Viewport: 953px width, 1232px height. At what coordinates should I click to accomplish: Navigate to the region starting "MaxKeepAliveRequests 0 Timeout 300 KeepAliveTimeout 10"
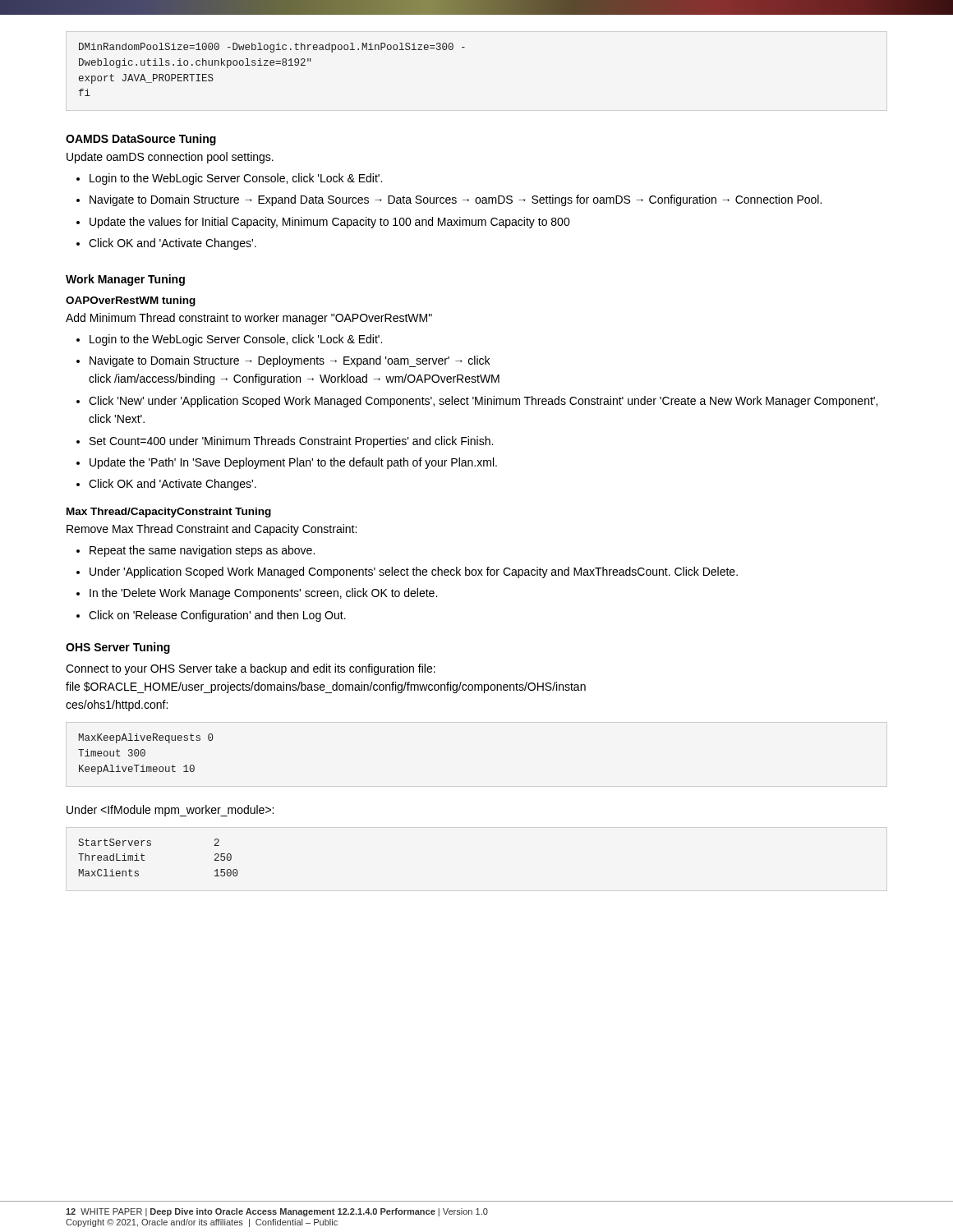[146, 738]
